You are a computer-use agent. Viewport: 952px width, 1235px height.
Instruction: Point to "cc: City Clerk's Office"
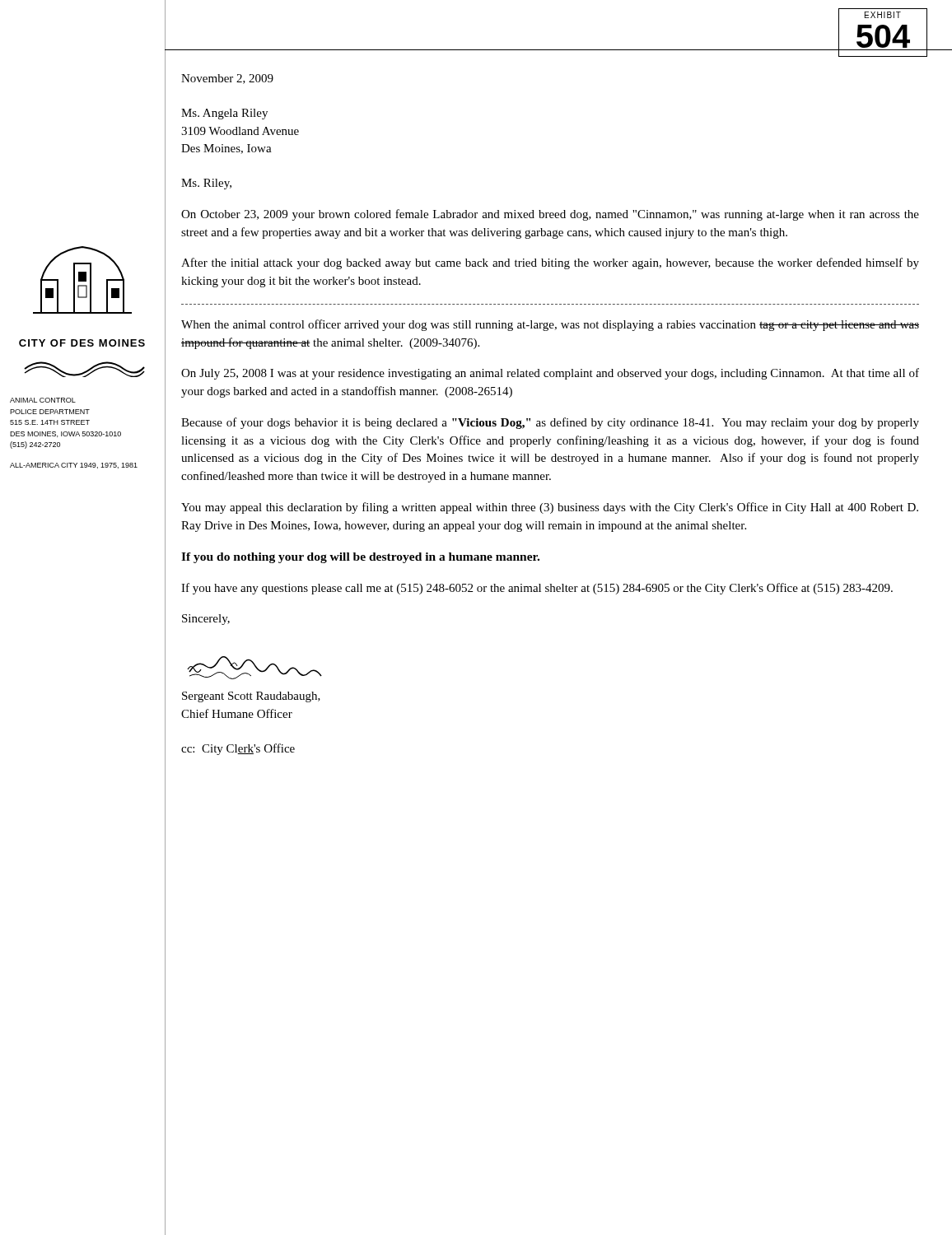pos(238,748)
